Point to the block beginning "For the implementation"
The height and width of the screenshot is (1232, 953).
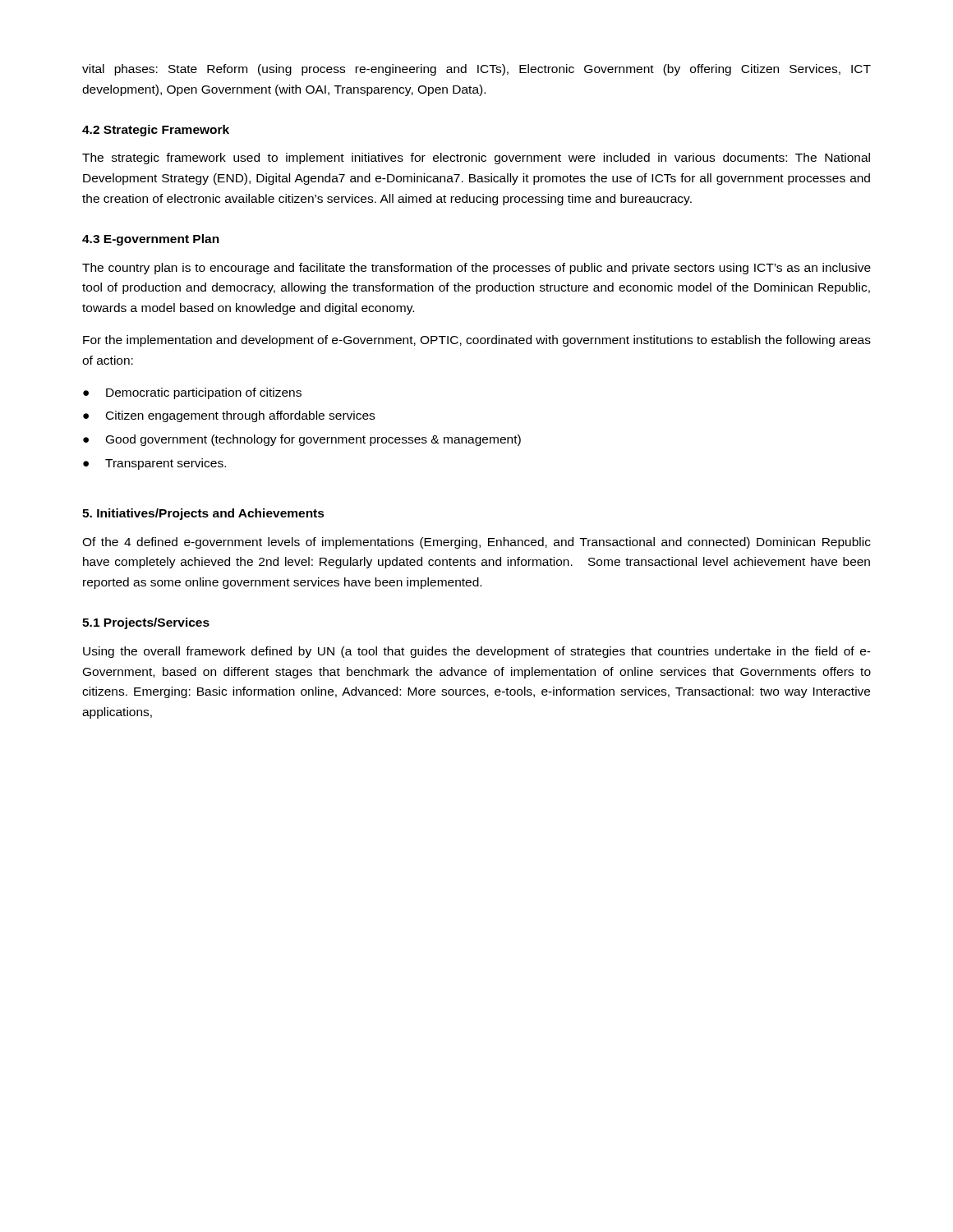click(476, 350)
